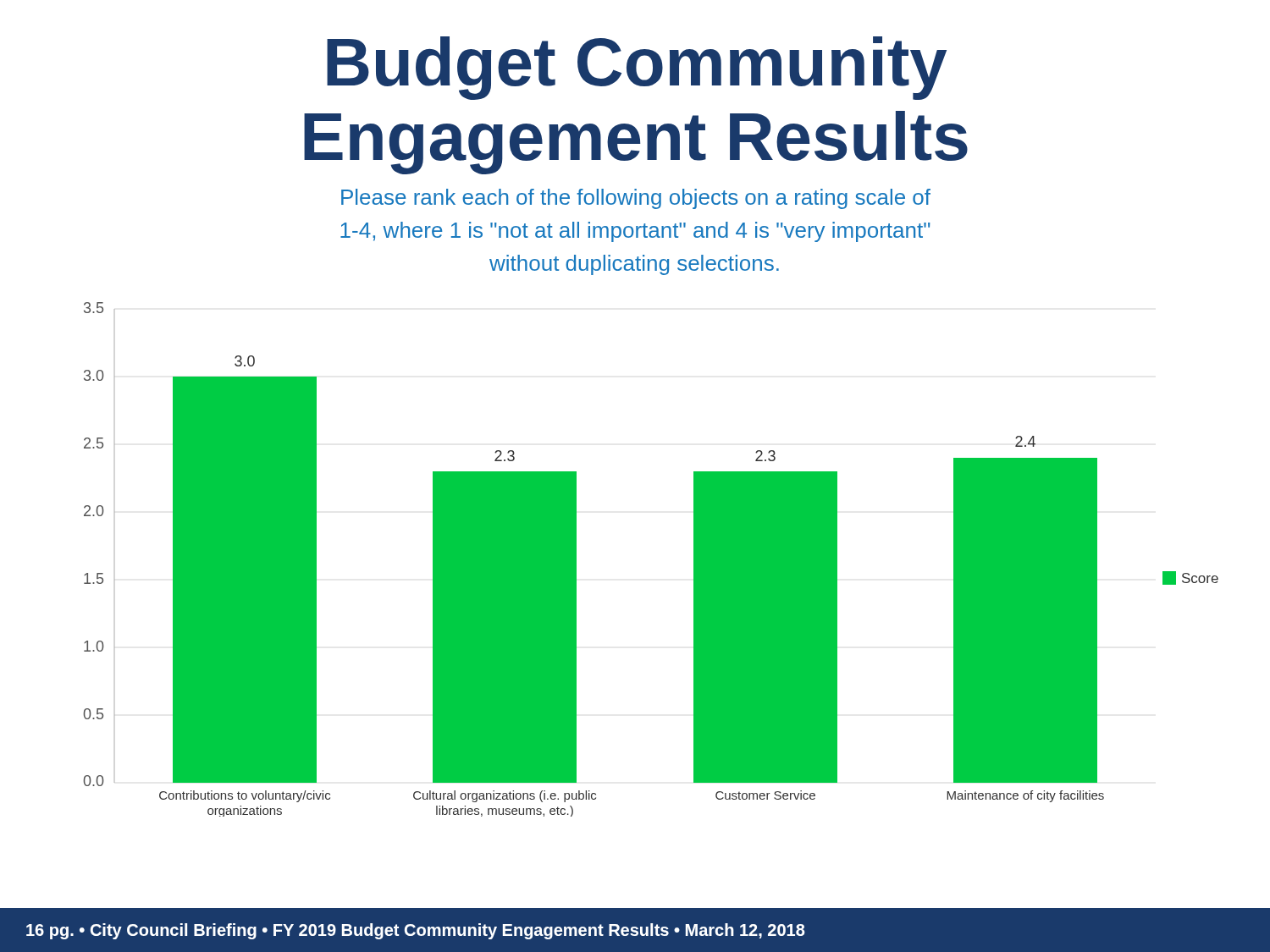Viewport: 1270px width, 952px height.
Task: Point to "Budget CommunityEngagement Results"
Action: [x=635, y=99]
